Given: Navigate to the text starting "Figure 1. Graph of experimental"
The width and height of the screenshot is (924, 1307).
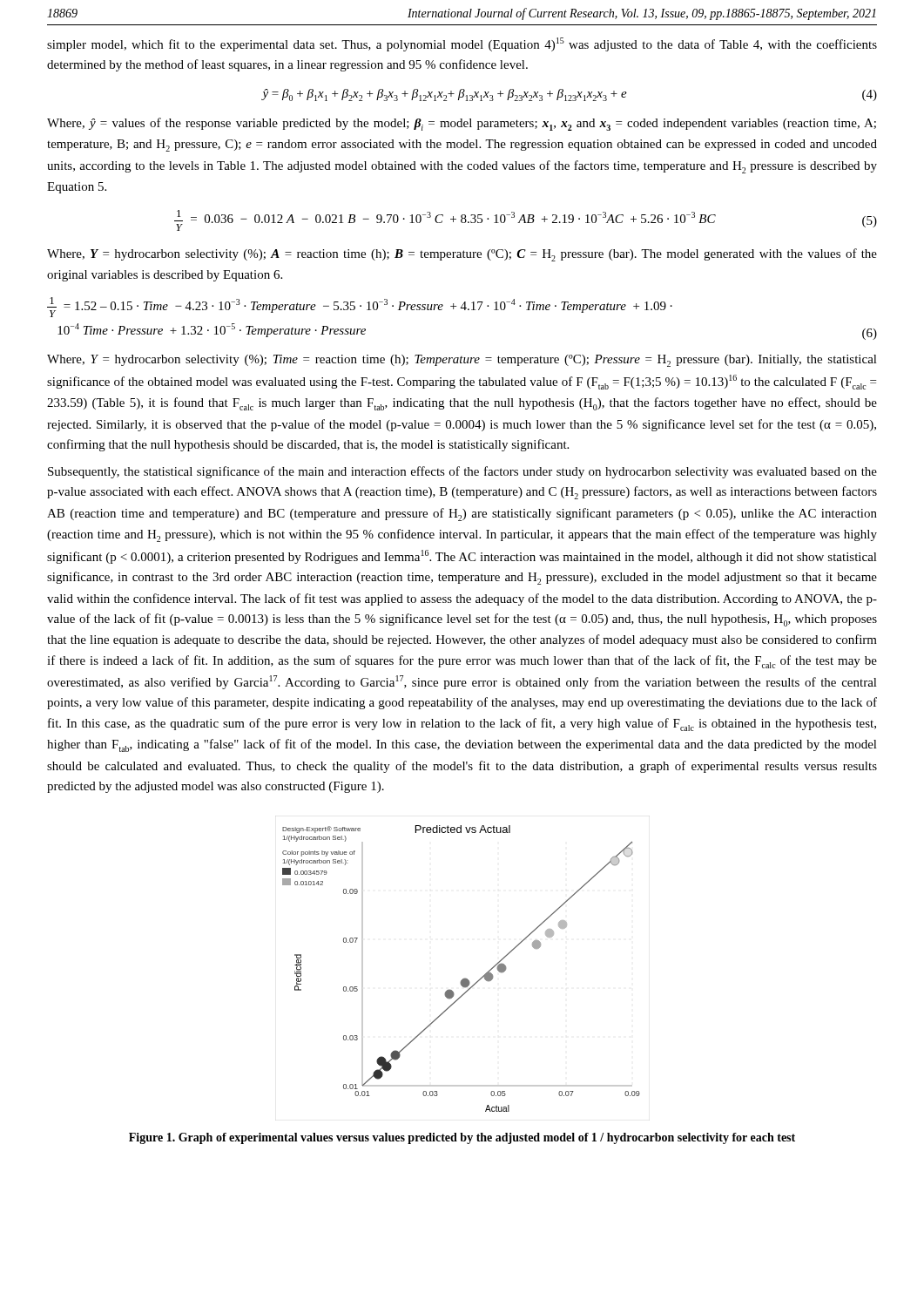Looking at the screenshot, I should (462, 1138).
